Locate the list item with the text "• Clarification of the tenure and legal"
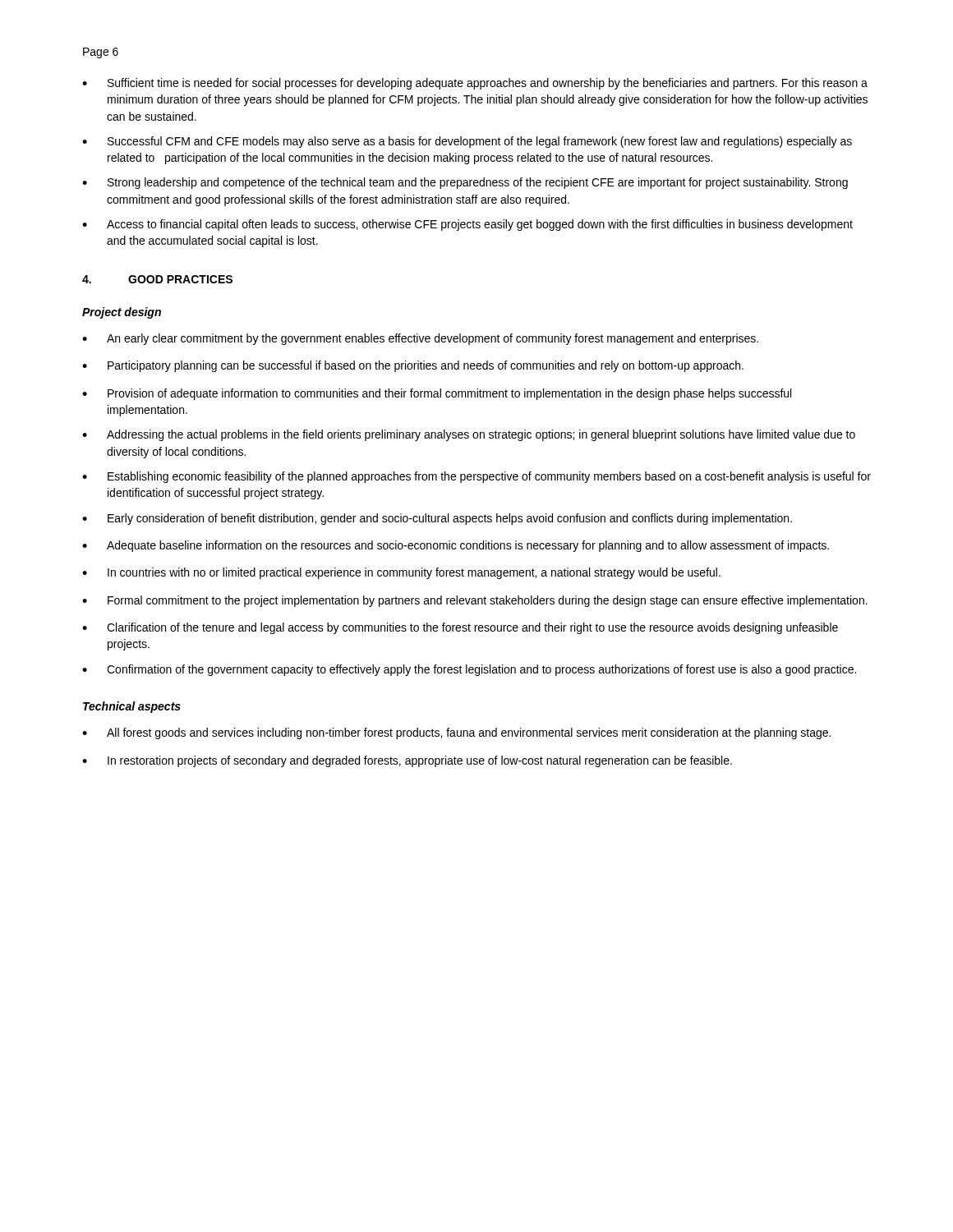Screen dimensions: 1232x953 pos(476,636)
